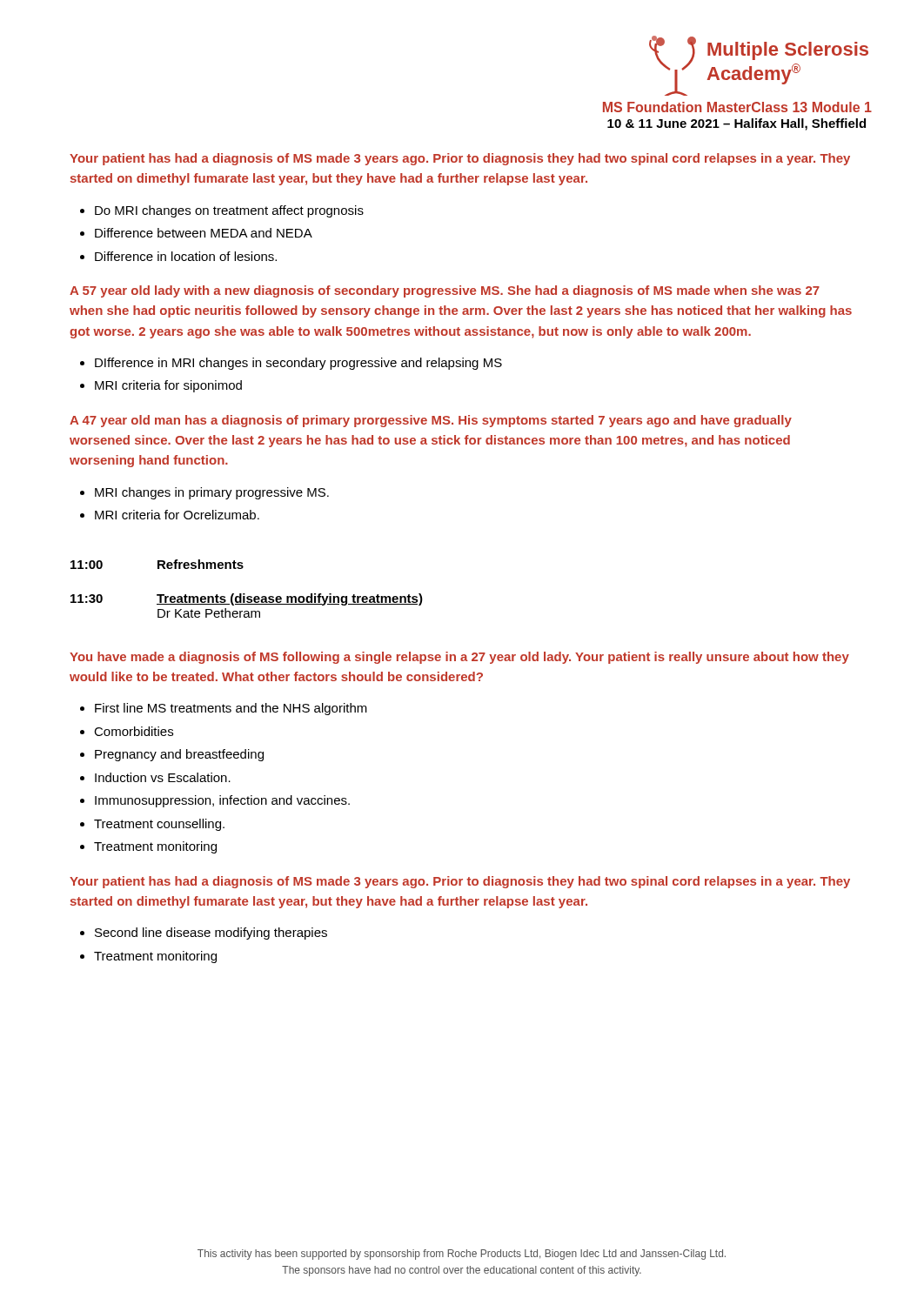The image size is (924, 1305).
Task: Locate the text block starting "Do MRI changes"
Action: coord(229,210)
